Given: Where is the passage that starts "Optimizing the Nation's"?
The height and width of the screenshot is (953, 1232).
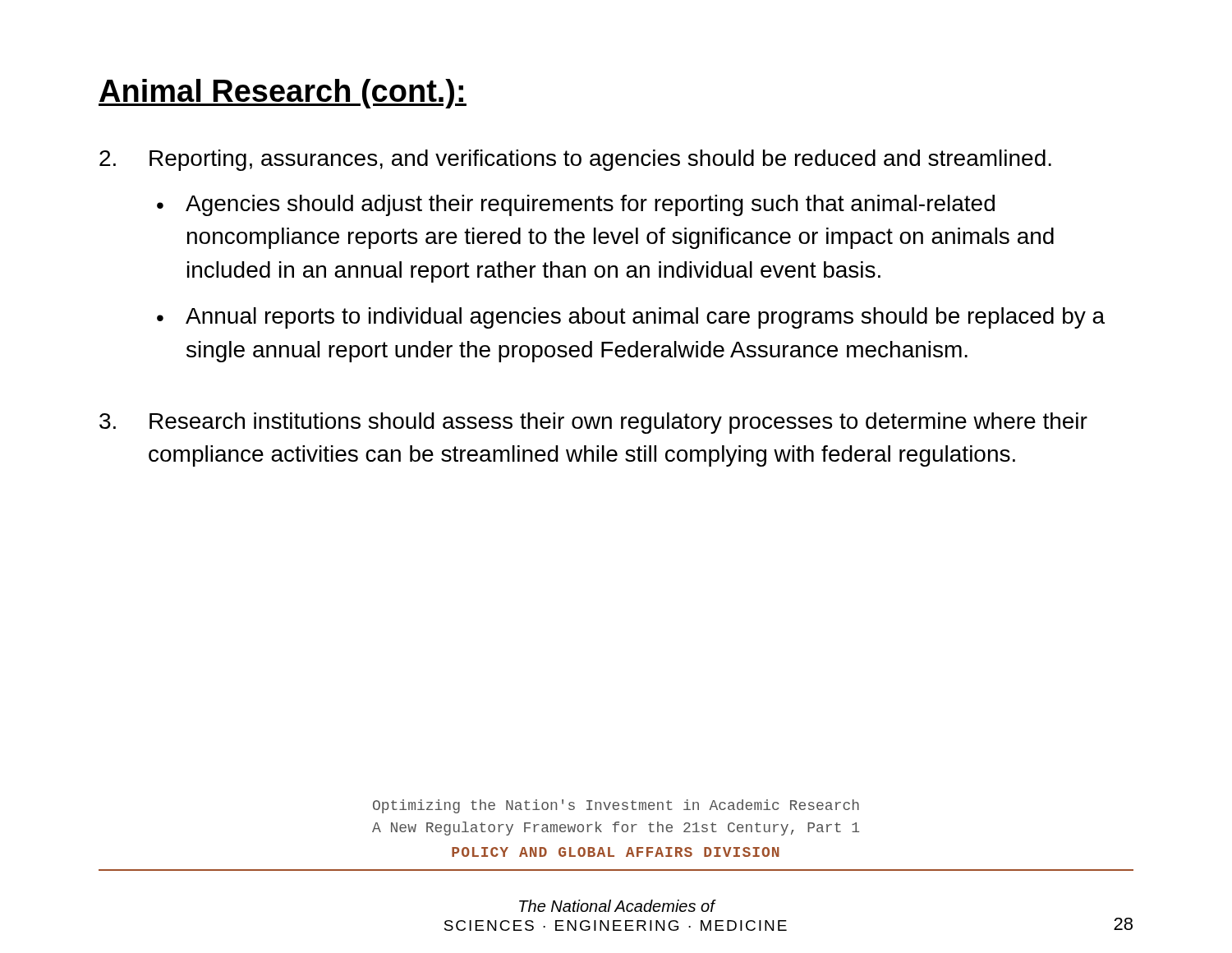Looking at the screenshot, I should tap(616, 817).
